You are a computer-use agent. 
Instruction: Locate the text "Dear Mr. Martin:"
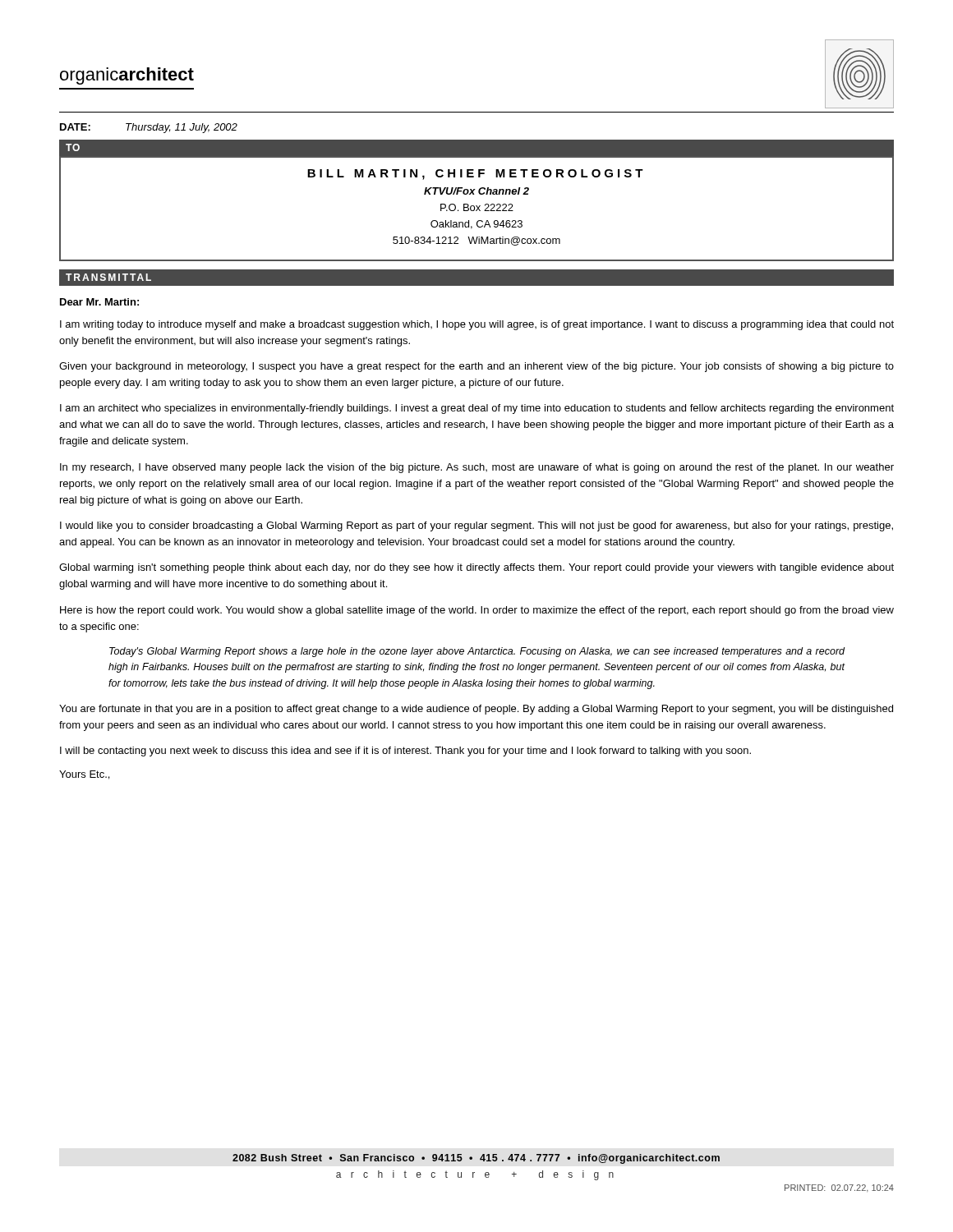pos(100,301)
